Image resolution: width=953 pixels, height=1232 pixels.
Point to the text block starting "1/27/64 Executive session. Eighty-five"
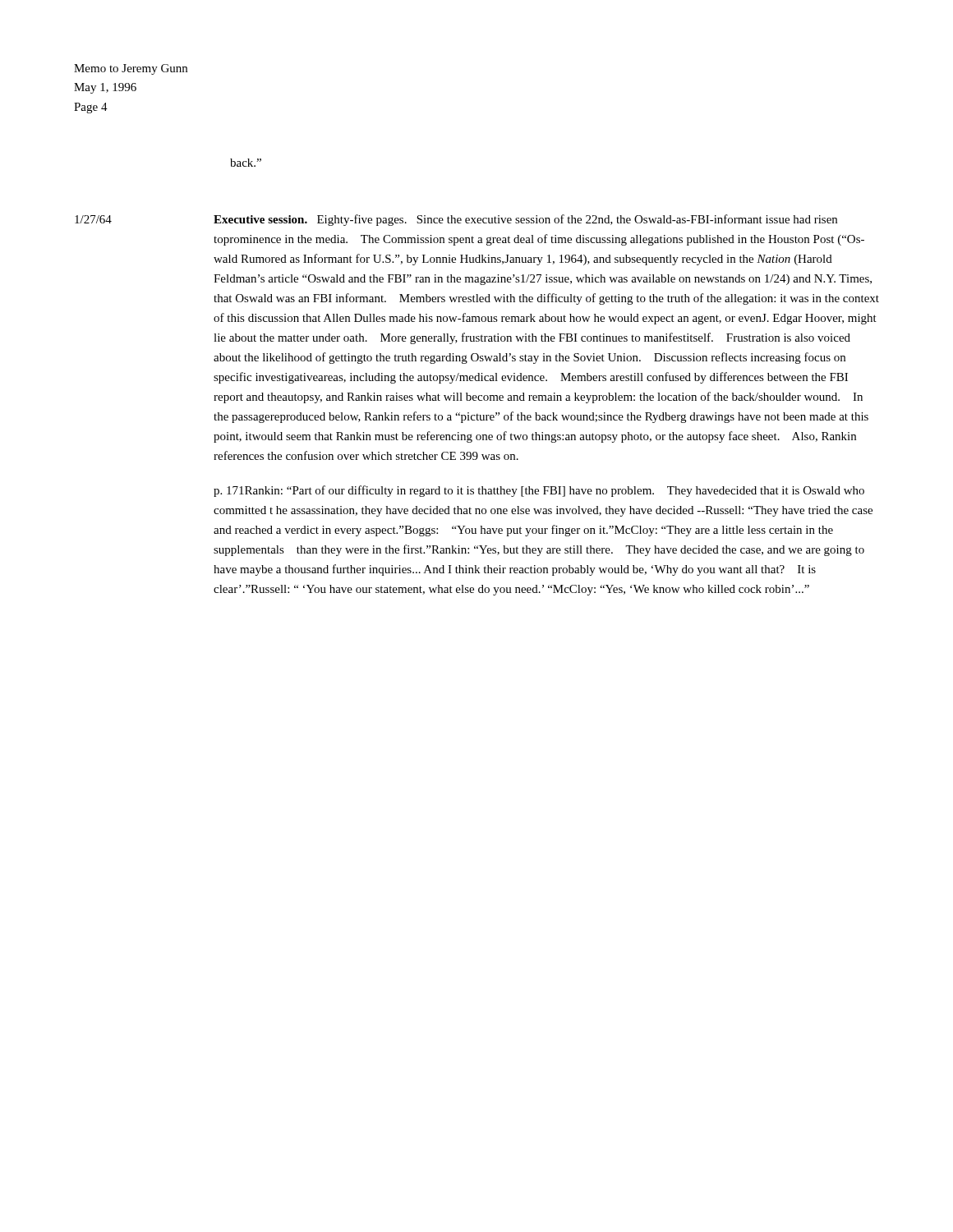476,404
